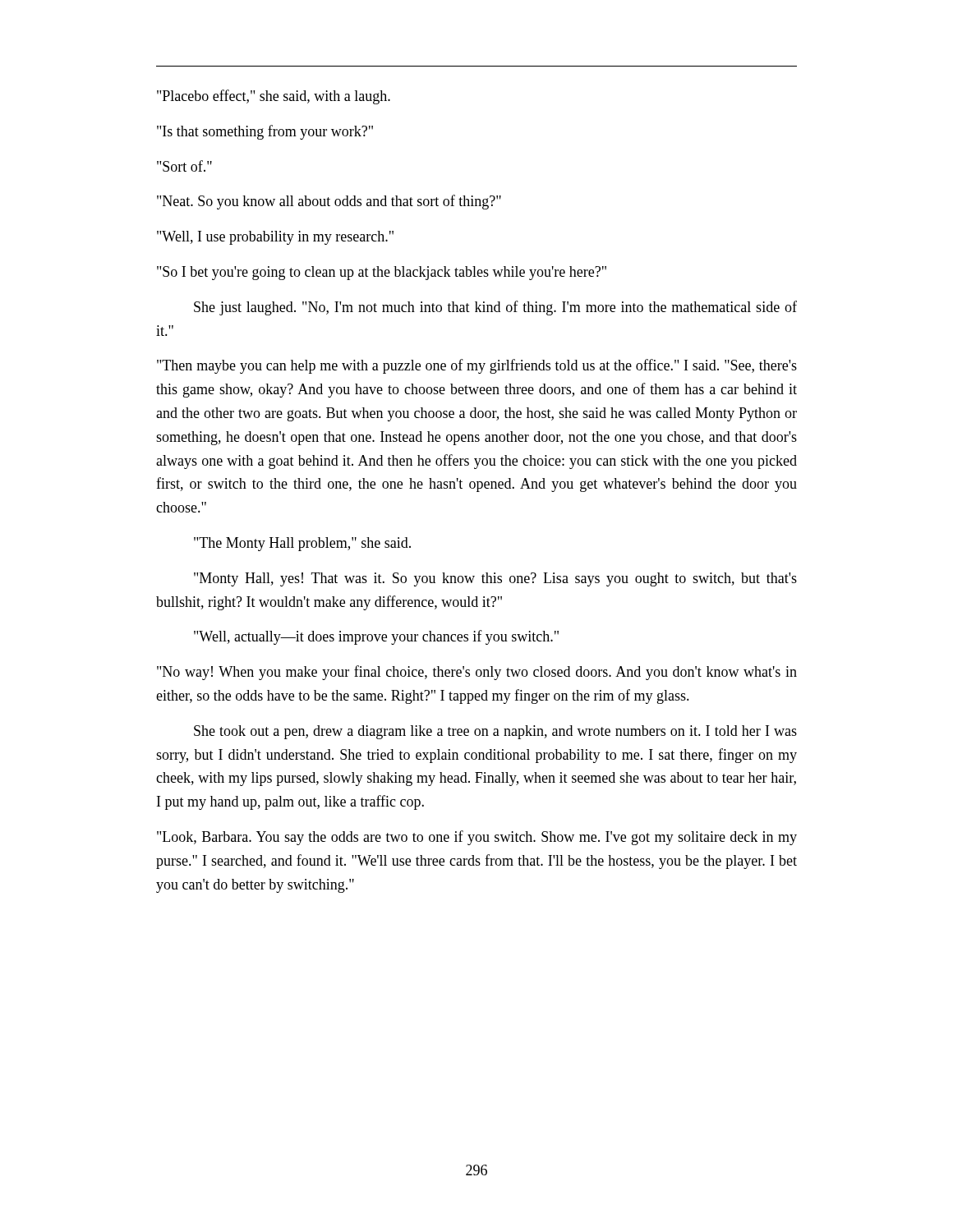Find the block starting ""Well, I use probability in my research.""
Image resolution: width=953 pixels, height=1232 pixels.
[x=275, y=238]
